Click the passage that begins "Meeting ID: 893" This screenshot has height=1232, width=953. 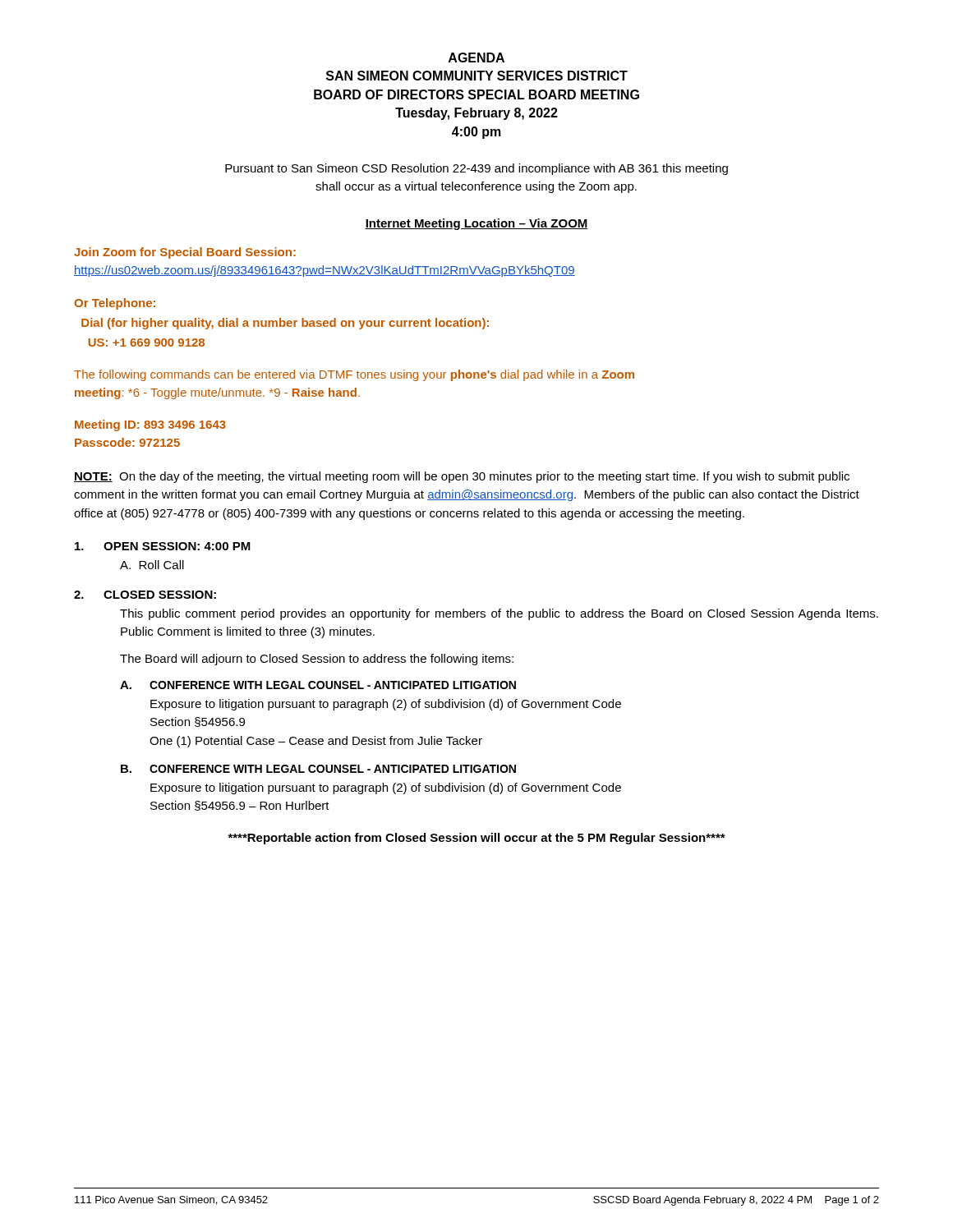[x=150, y=433]
